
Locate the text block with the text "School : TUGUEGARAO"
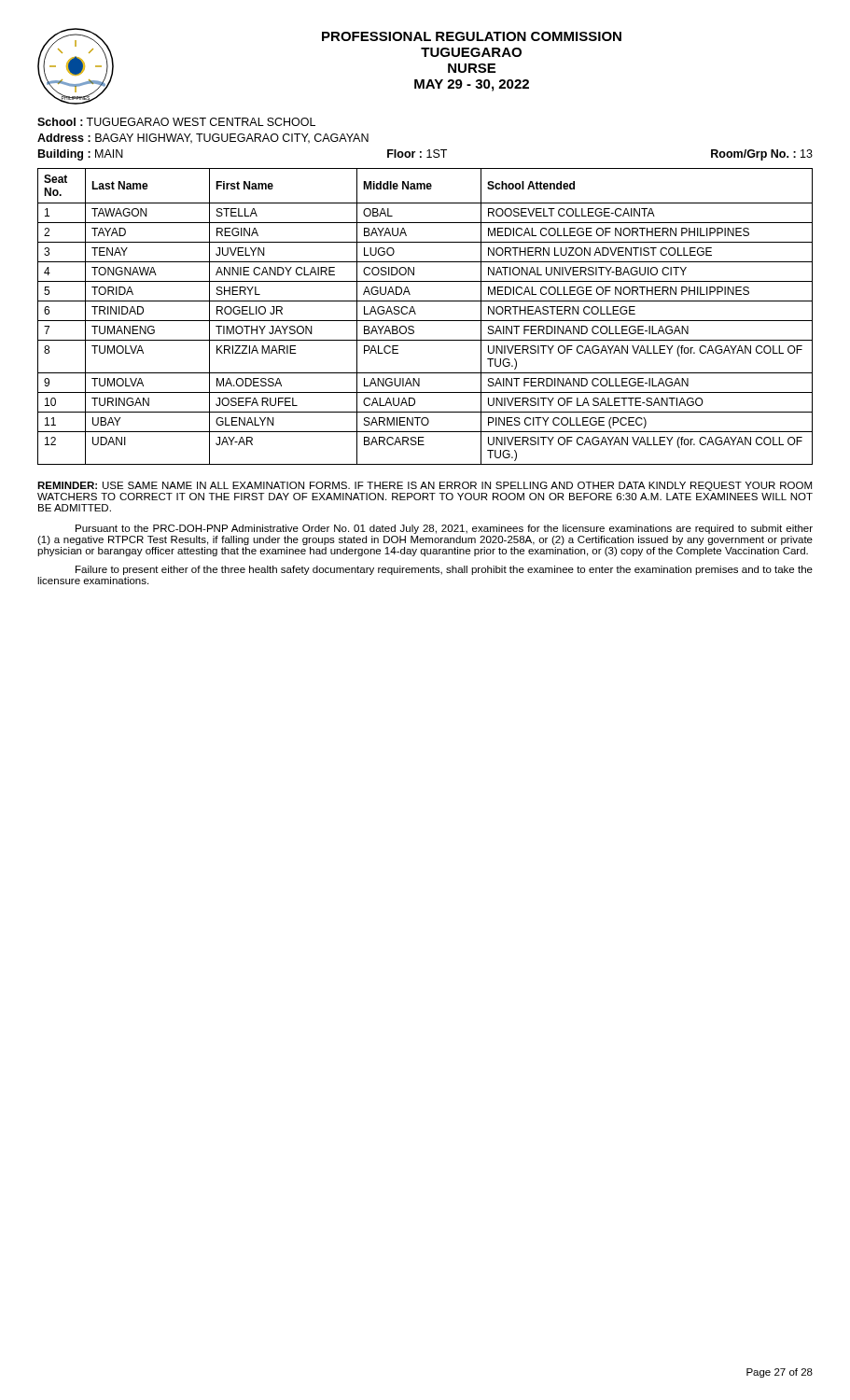(177, 122)
